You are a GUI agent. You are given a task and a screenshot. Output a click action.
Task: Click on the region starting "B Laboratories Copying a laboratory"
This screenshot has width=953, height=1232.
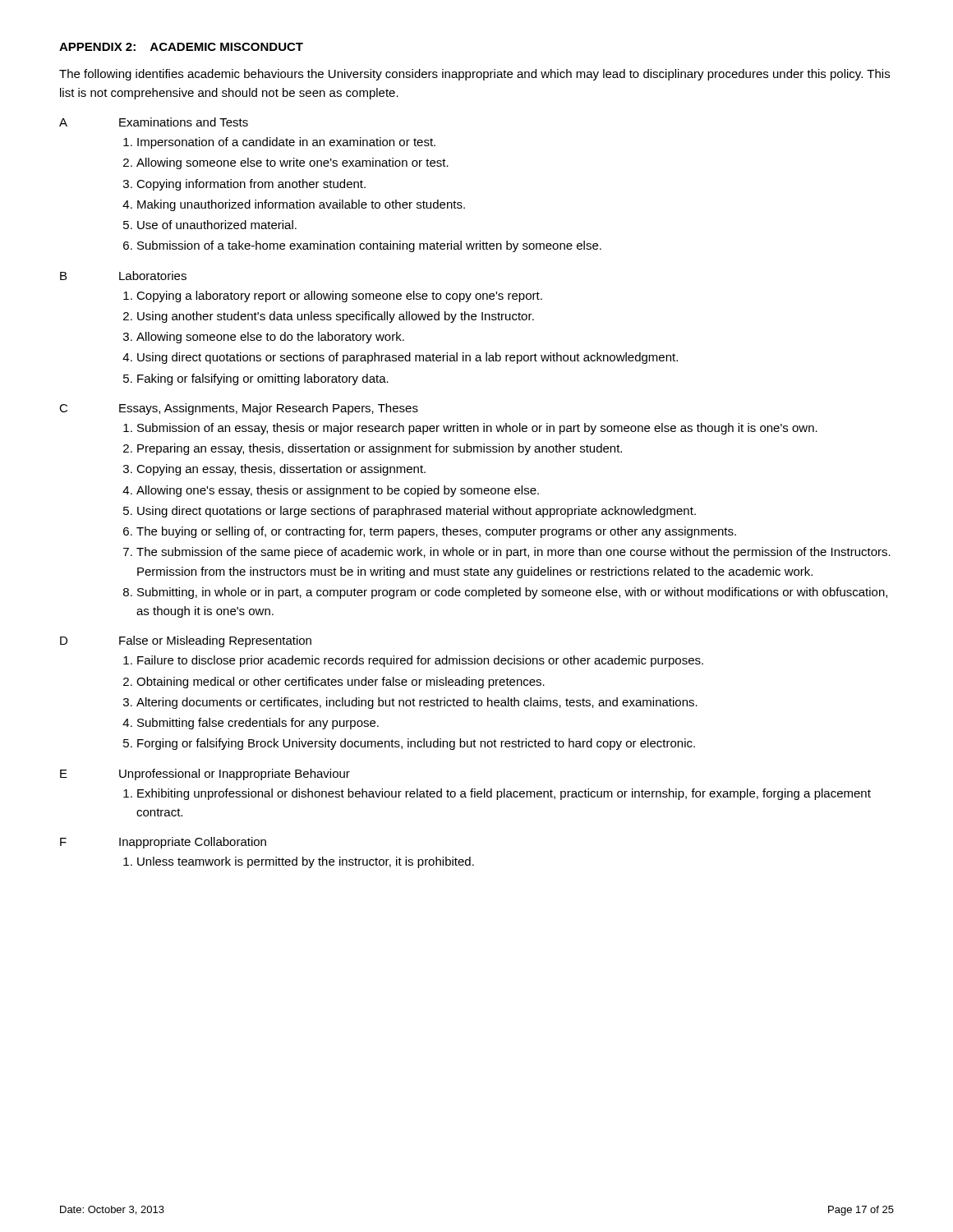(x=476, y=329)
